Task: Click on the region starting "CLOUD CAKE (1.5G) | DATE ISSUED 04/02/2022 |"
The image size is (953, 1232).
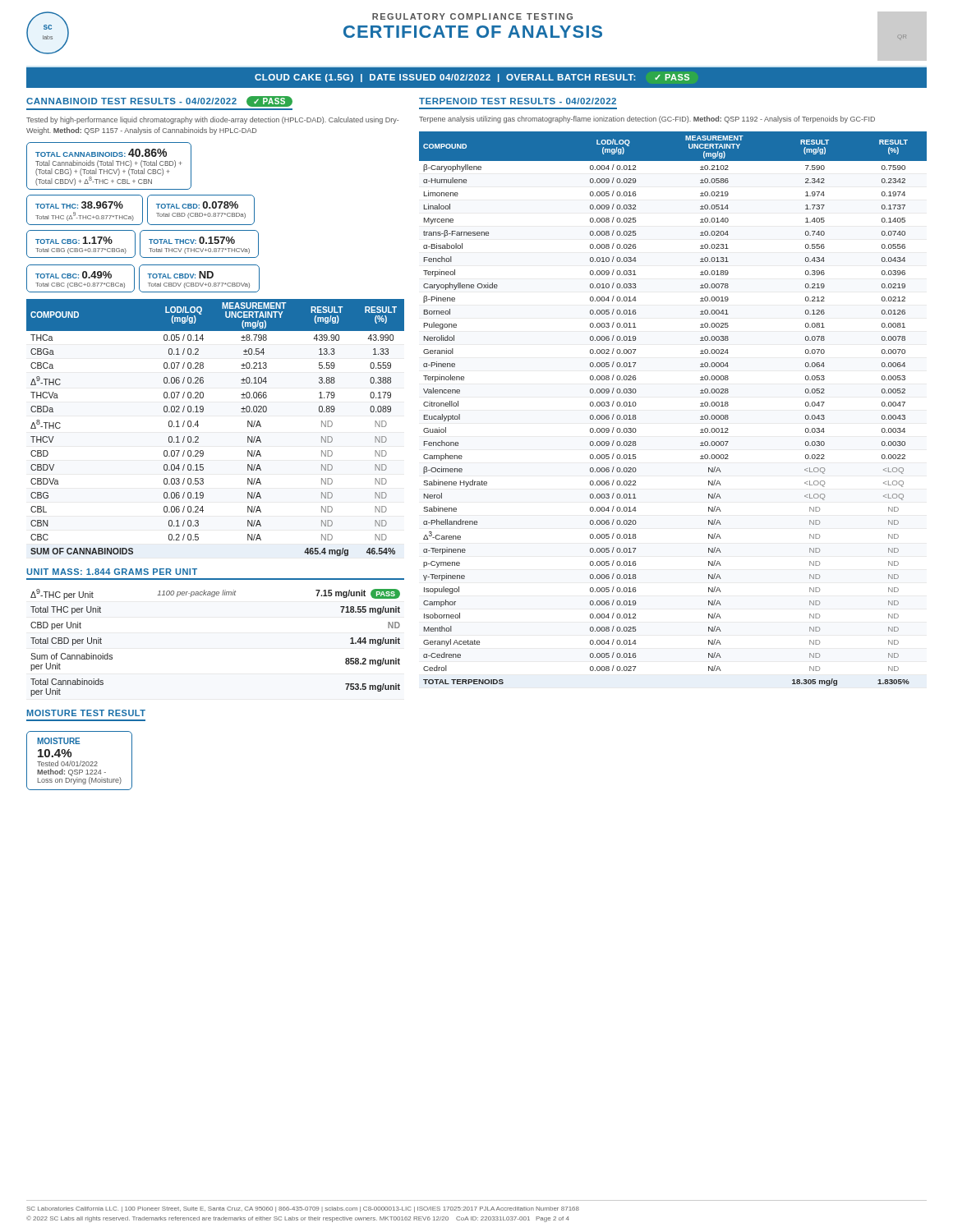Action: click(x=476, y=78)
